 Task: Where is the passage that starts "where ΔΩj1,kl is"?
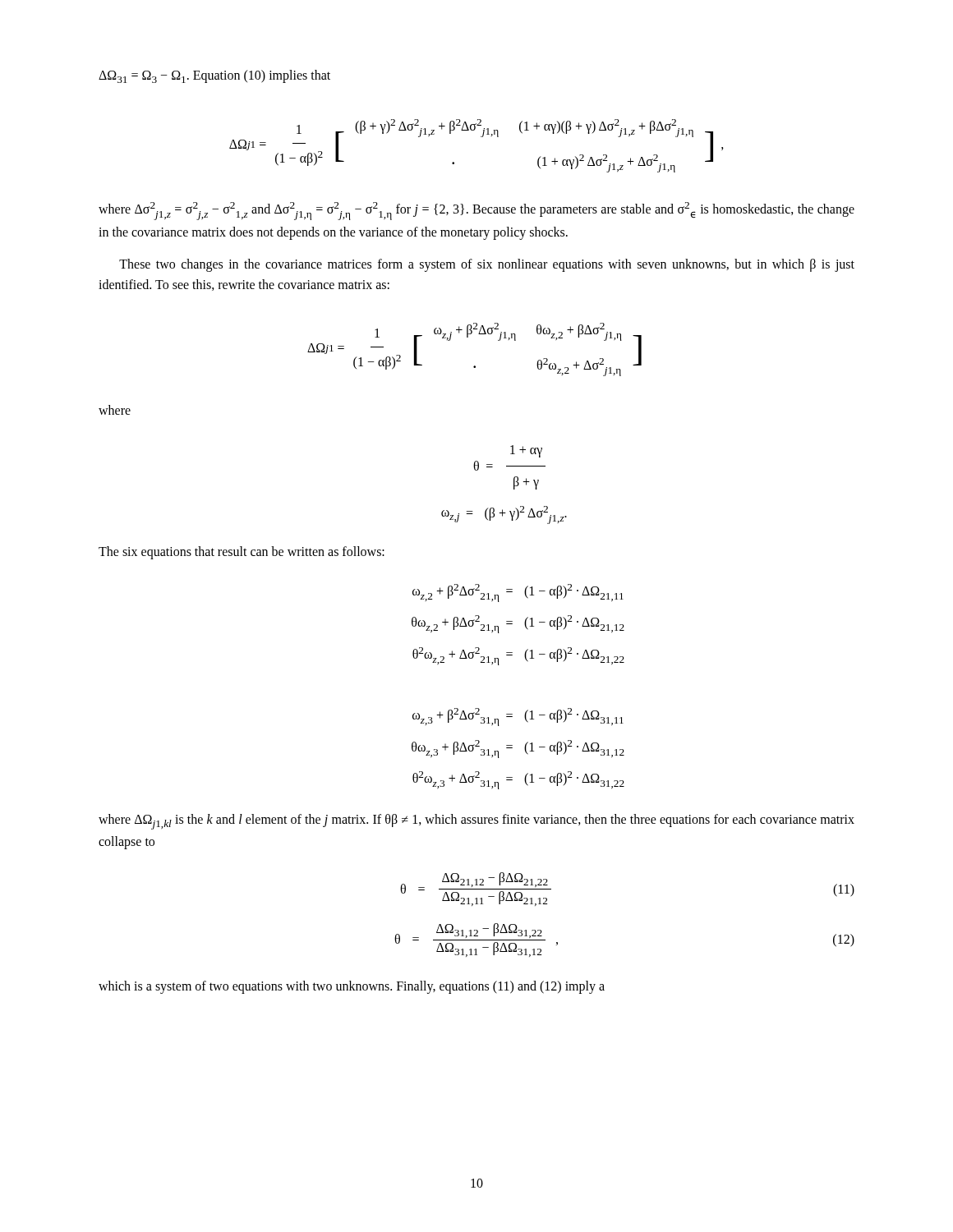476,830
